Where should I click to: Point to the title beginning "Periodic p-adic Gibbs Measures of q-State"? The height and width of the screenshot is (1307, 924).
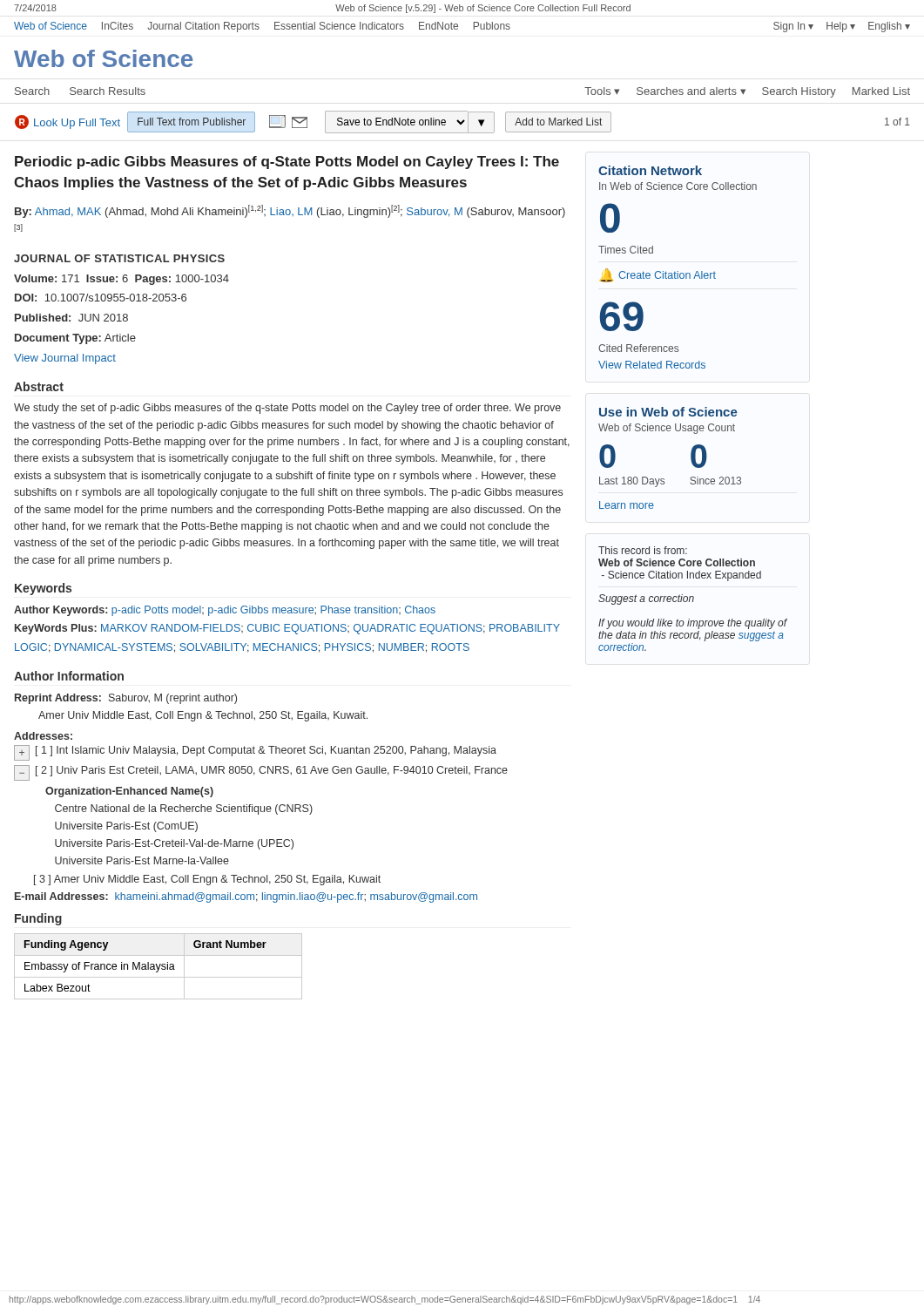tap(287, 172)
